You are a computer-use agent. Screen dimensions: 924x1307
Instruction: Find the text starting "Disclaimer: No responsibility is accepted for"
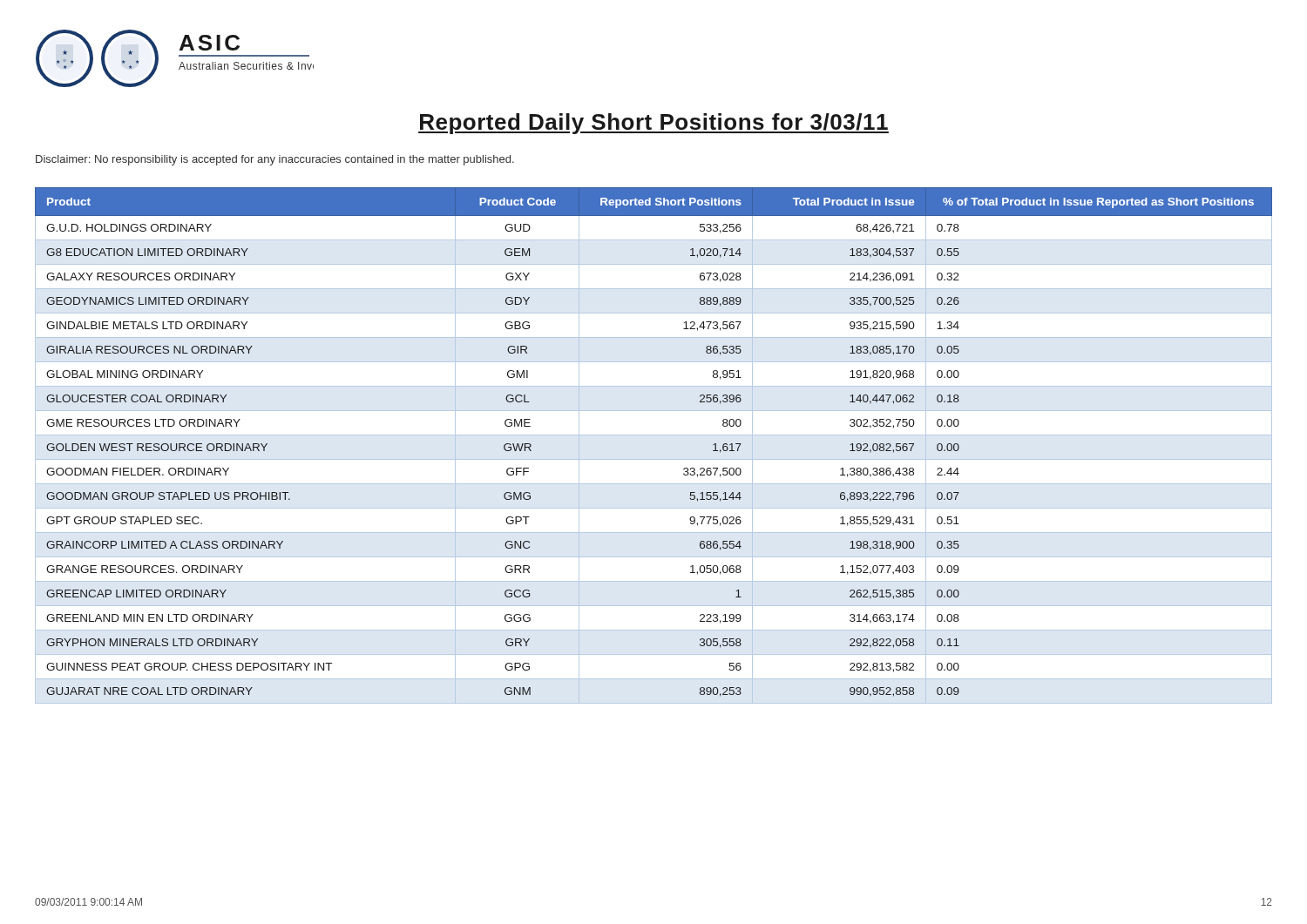click(x=275, y=159)
